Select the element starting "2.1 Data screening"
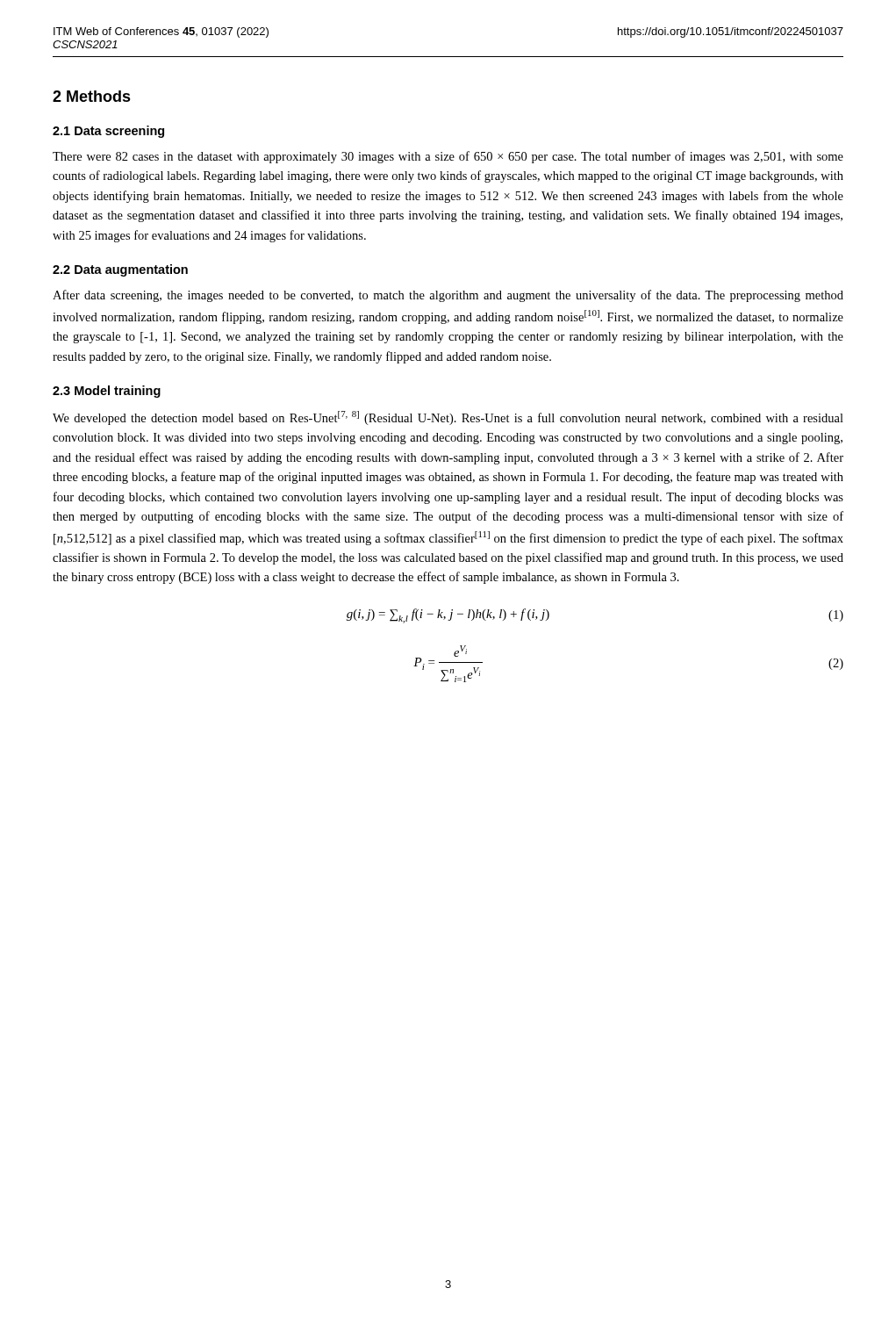896x1317 pixels. 109,131
